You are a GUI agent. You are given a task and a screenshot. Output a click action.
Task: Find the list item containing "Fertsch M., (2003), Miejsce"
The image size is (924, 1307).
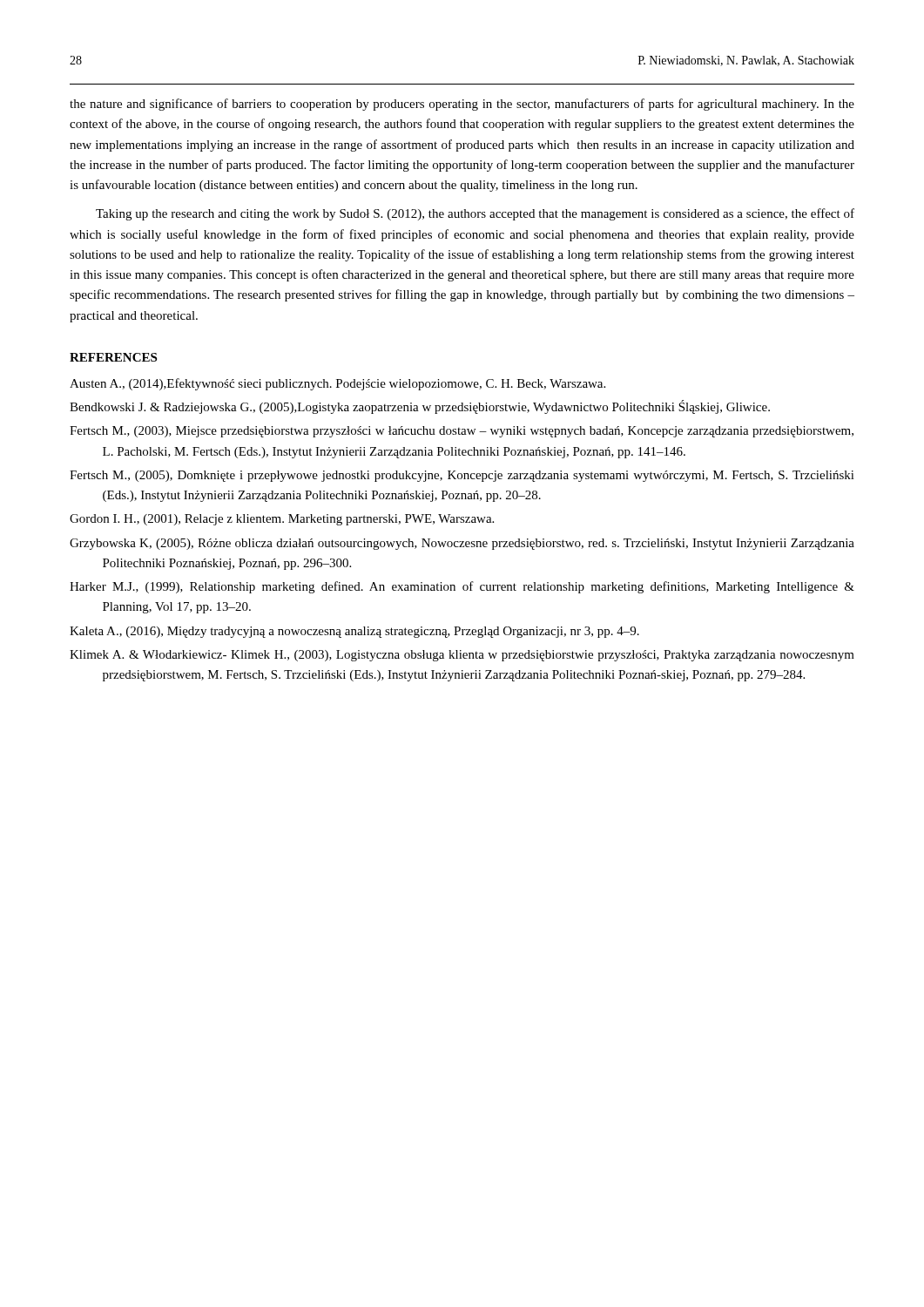462,441
